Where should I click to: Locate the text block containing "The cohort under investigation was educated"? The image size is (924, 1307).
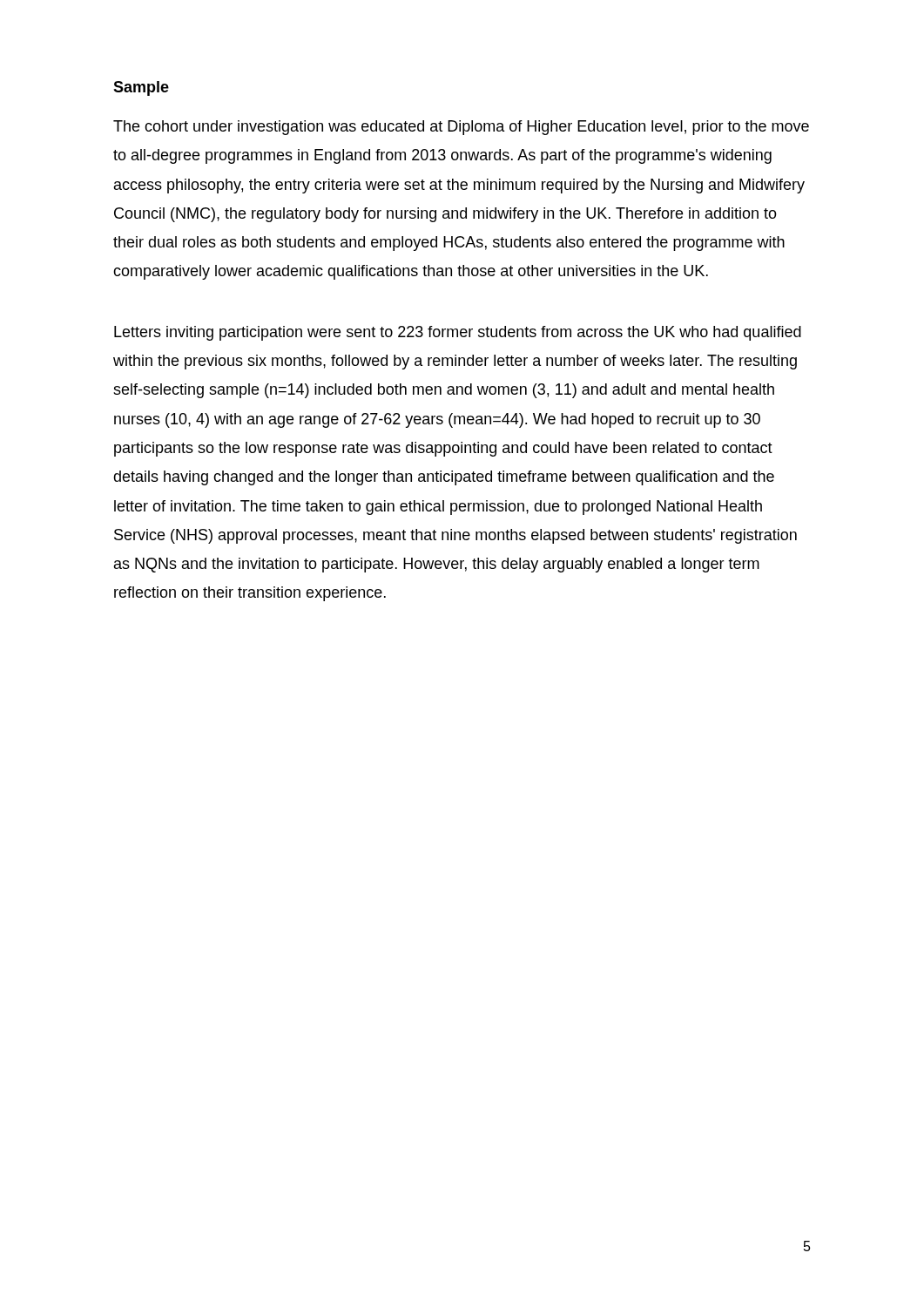click(x=461, y=199)
